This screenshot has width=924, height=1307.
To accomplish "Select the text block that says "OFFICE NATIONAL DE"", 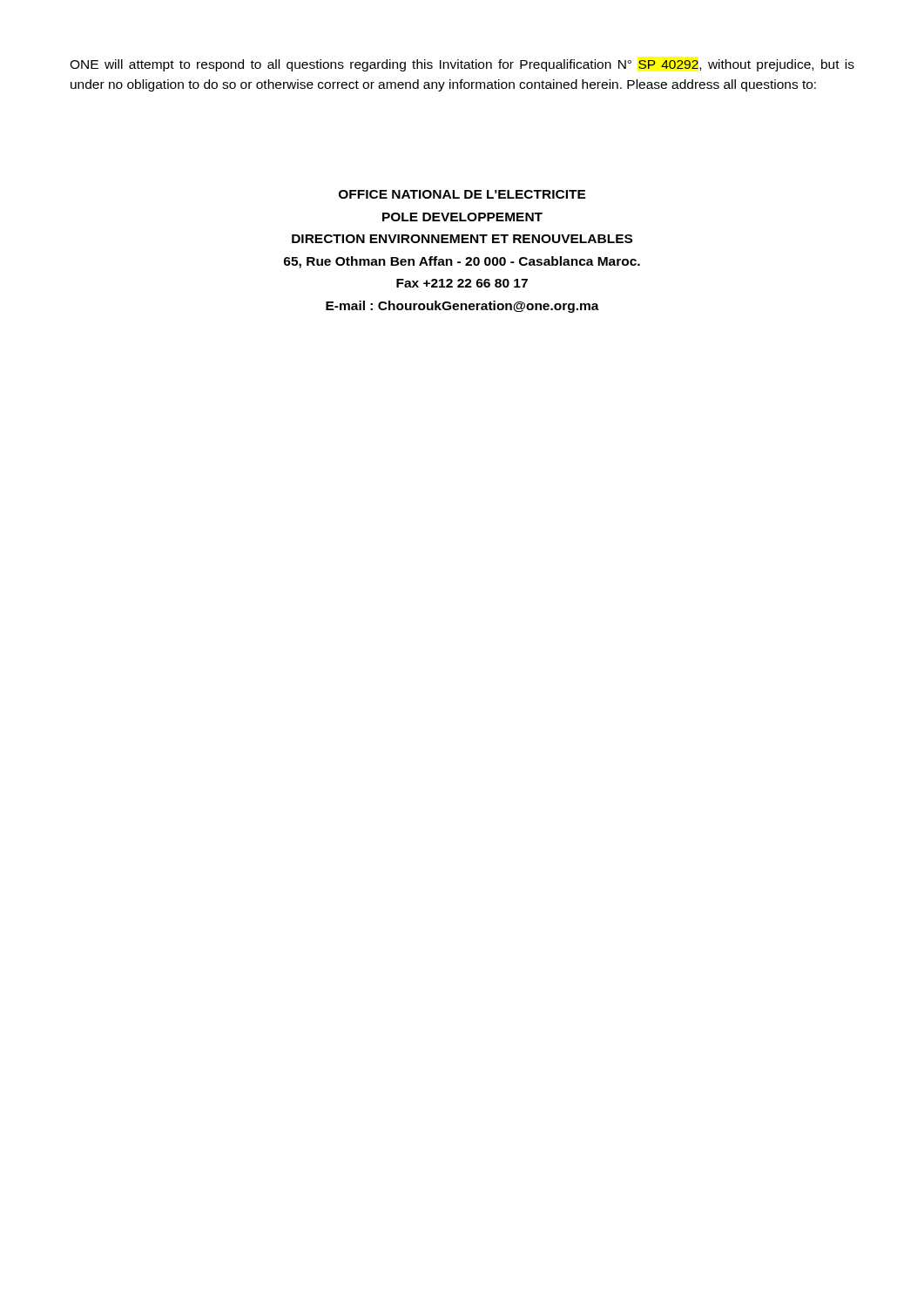I will [x=462, y=250].
